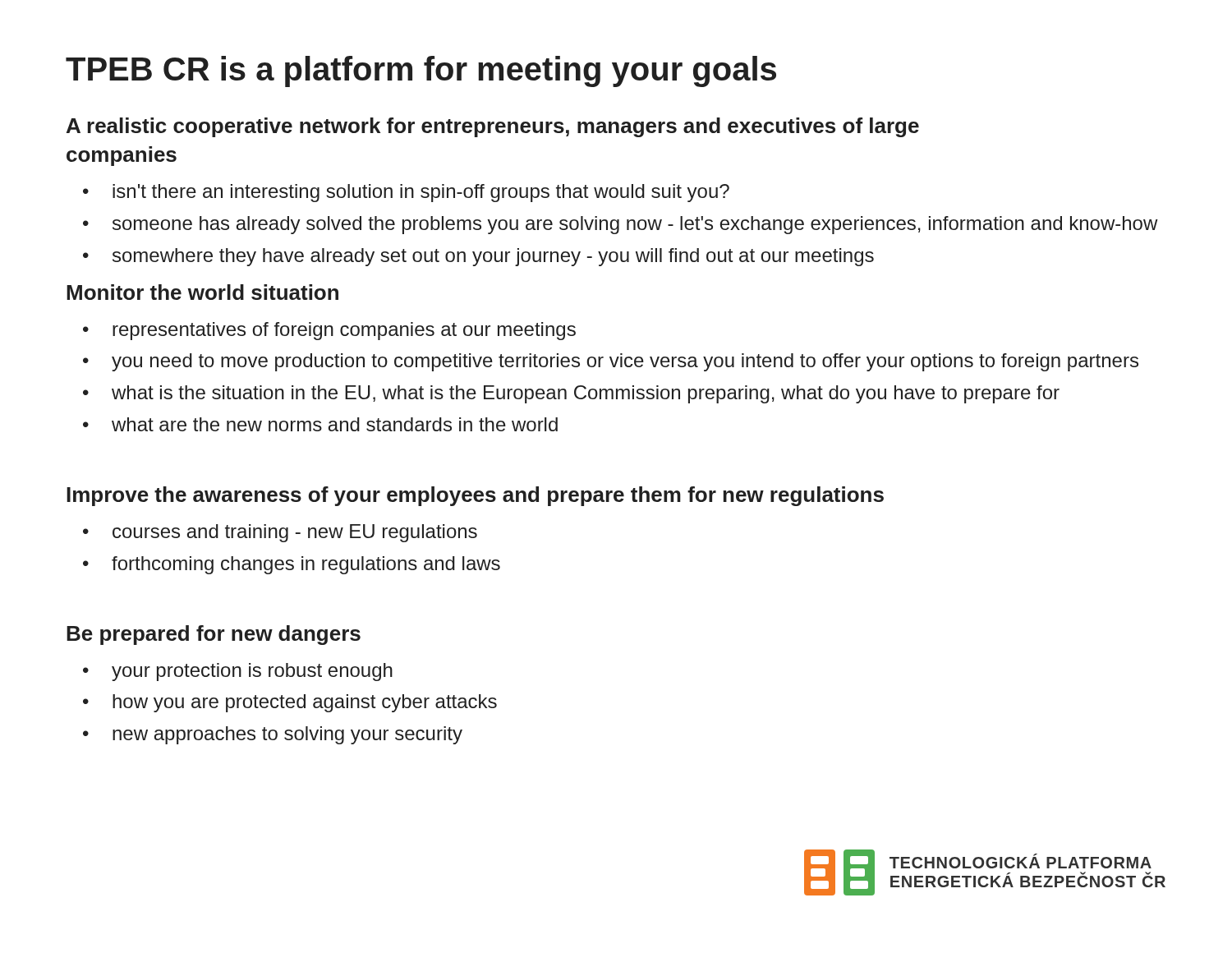Click on the list item containing "• isn't there an"
Screen dimensions: 953x1232
coord(624,192)
